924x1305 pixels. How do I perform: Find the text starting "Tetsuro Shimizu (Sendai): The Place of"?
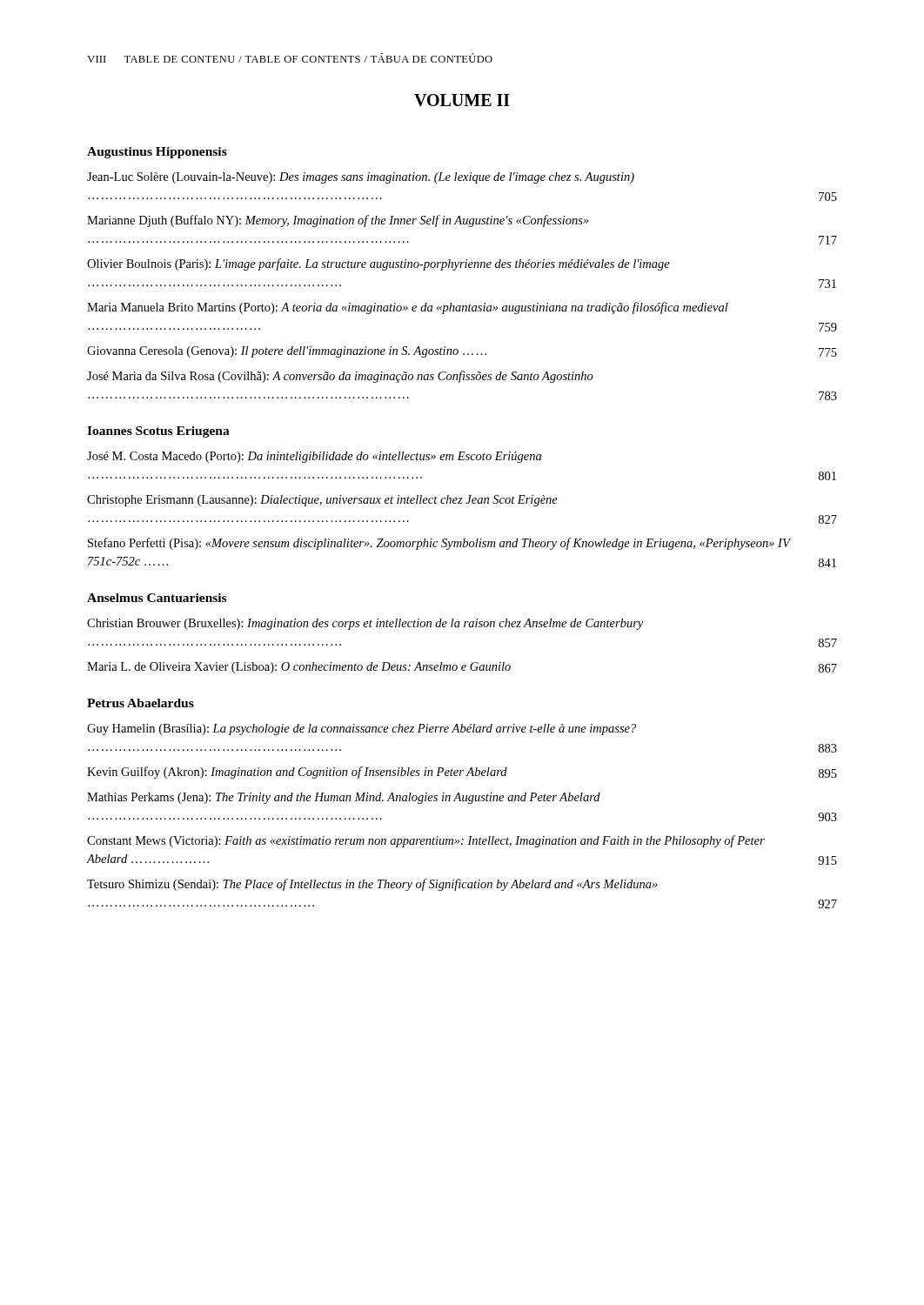(x=462, y=894)
